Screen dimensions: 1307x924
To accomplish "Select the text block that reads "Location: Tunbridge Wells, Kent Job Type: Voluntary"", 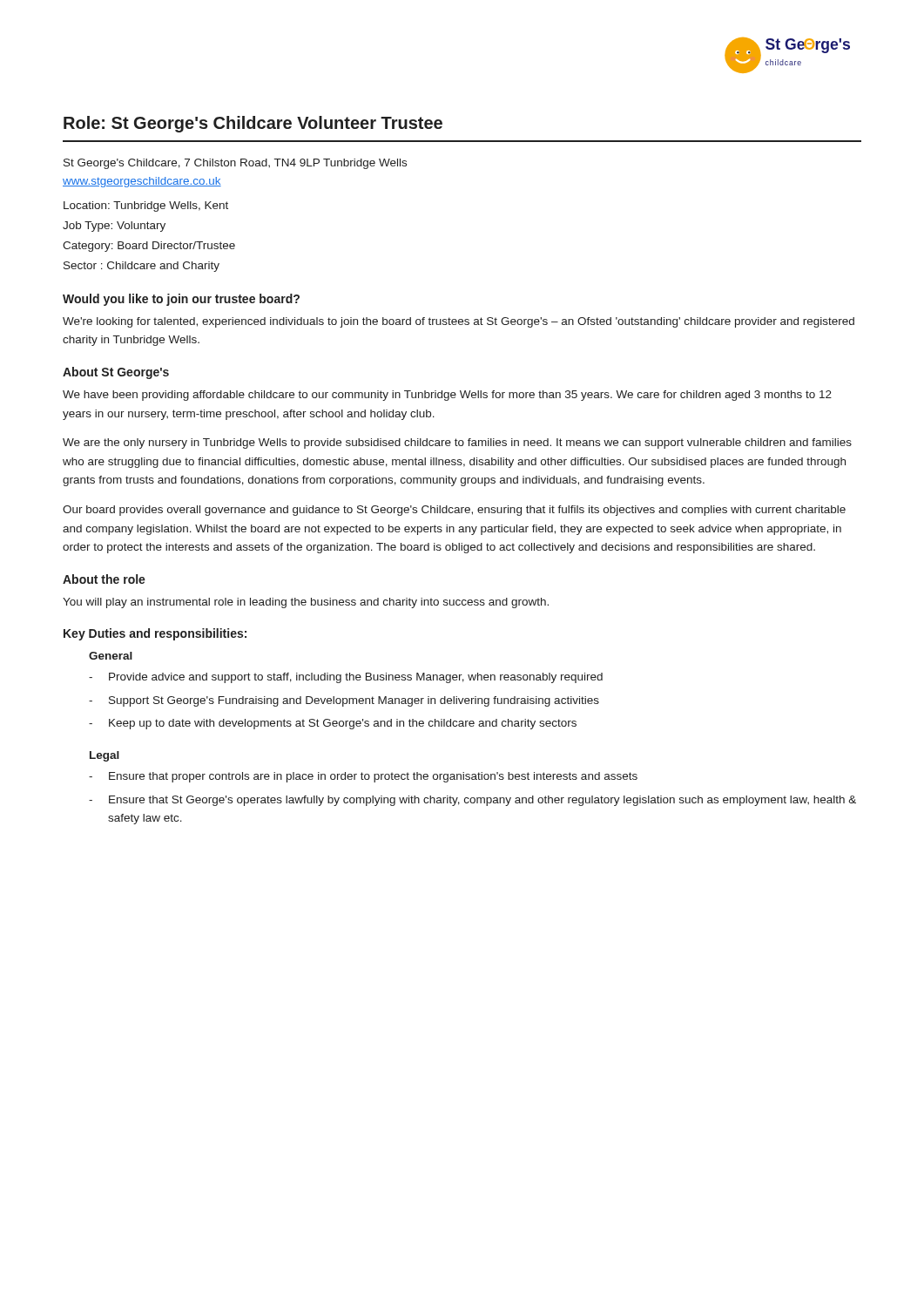I will tap(149, 235).
